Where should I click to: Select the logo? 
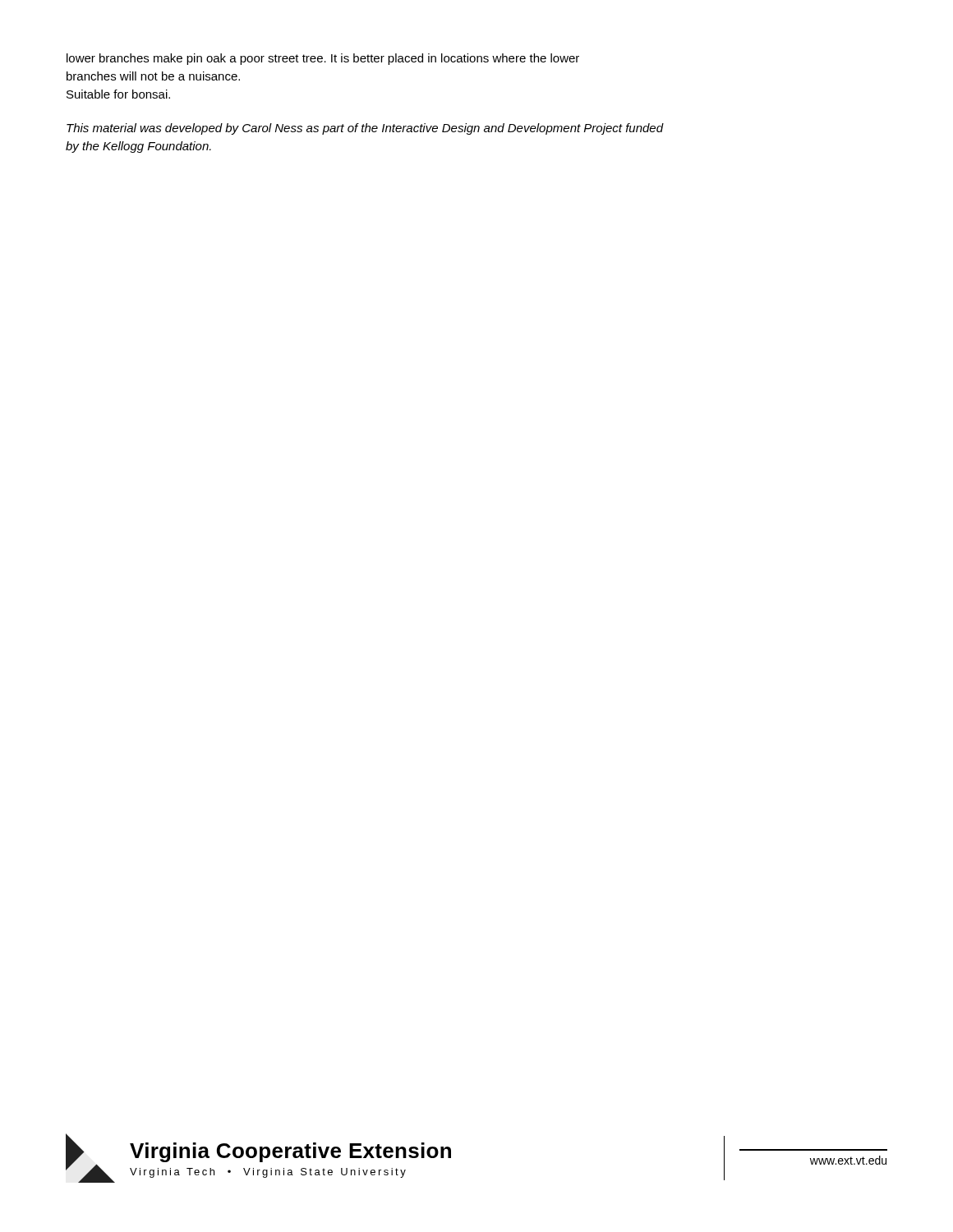click(259, 1158)
